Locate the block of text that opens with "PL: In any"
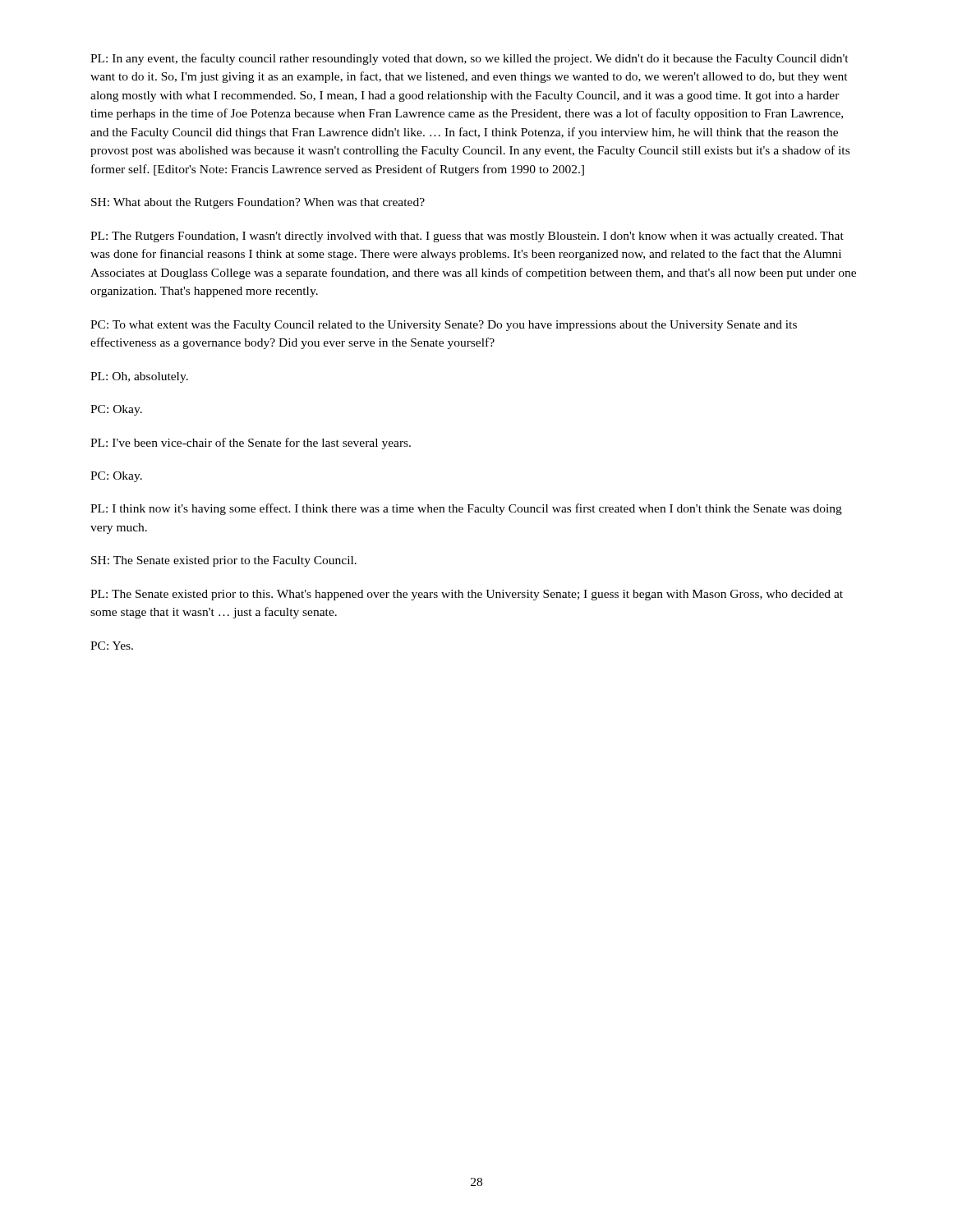 pyautogui.click(x=470, y=113)
